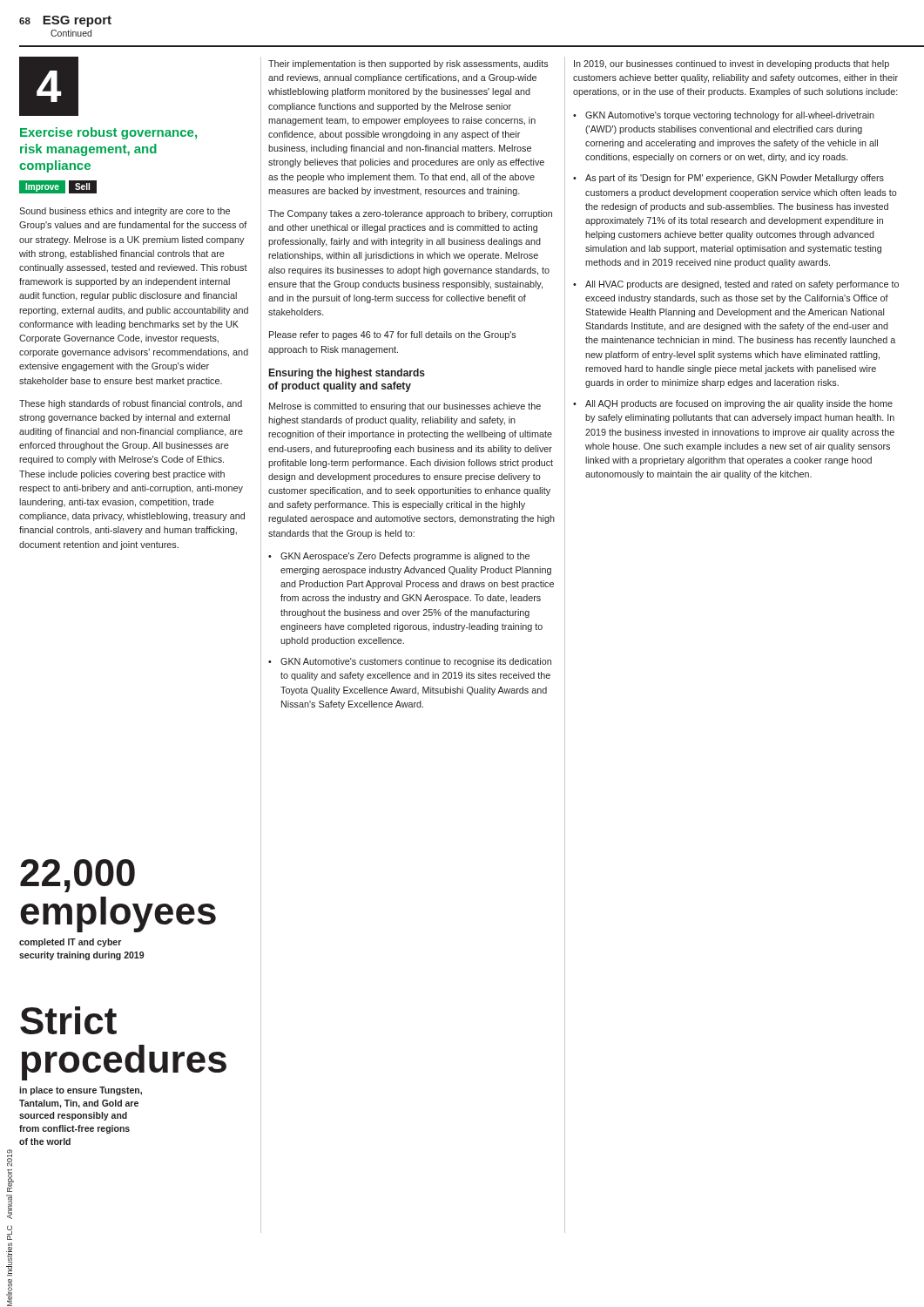Find the element starting "GKN Aerospace's Zero Defects programme is aligned"
Viewport: 924px width, 1307px height.
[417, 598]
